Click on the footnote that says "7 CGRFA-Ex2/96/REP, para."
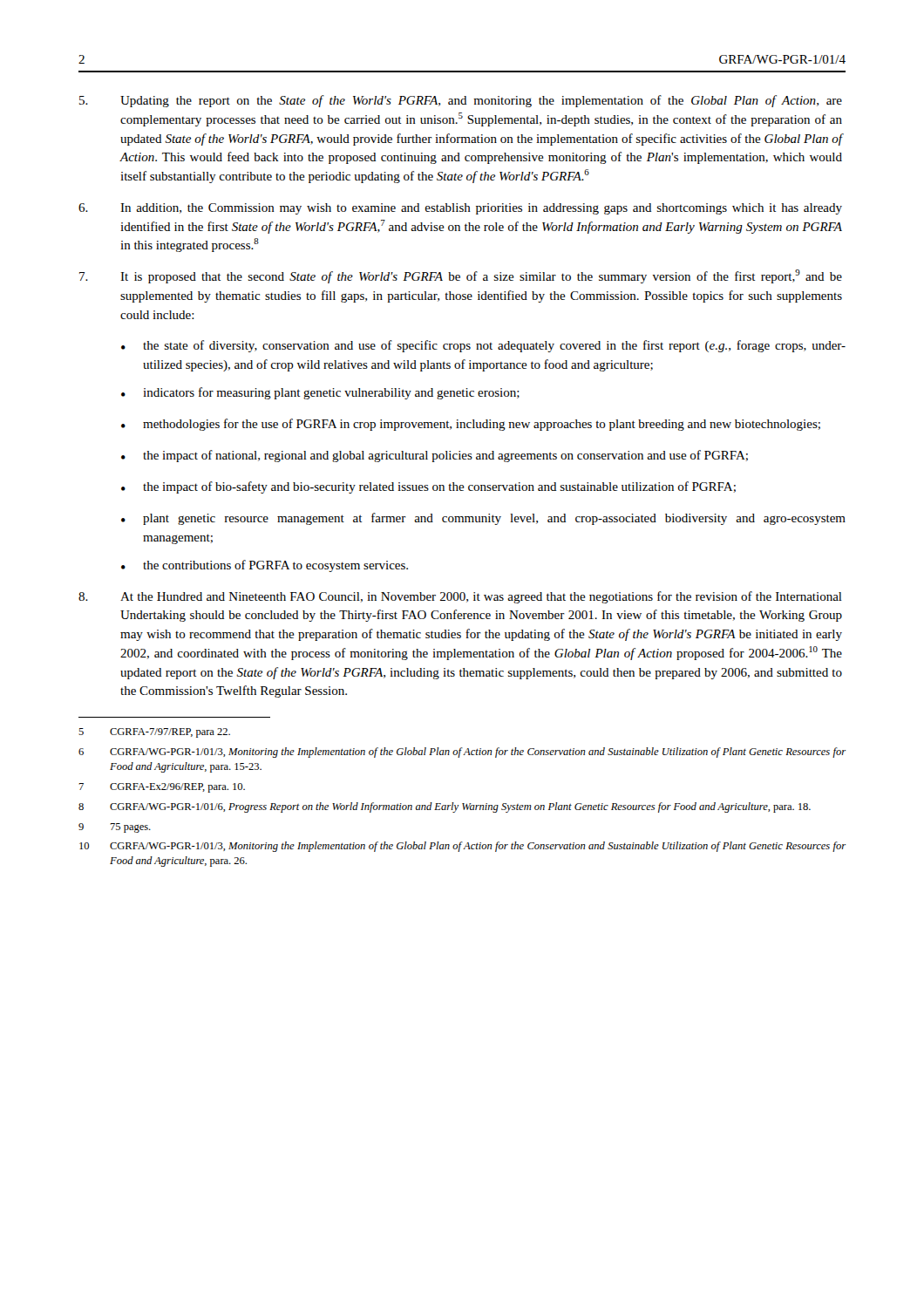Screen dimensions: 1308x924 [162, 788]
